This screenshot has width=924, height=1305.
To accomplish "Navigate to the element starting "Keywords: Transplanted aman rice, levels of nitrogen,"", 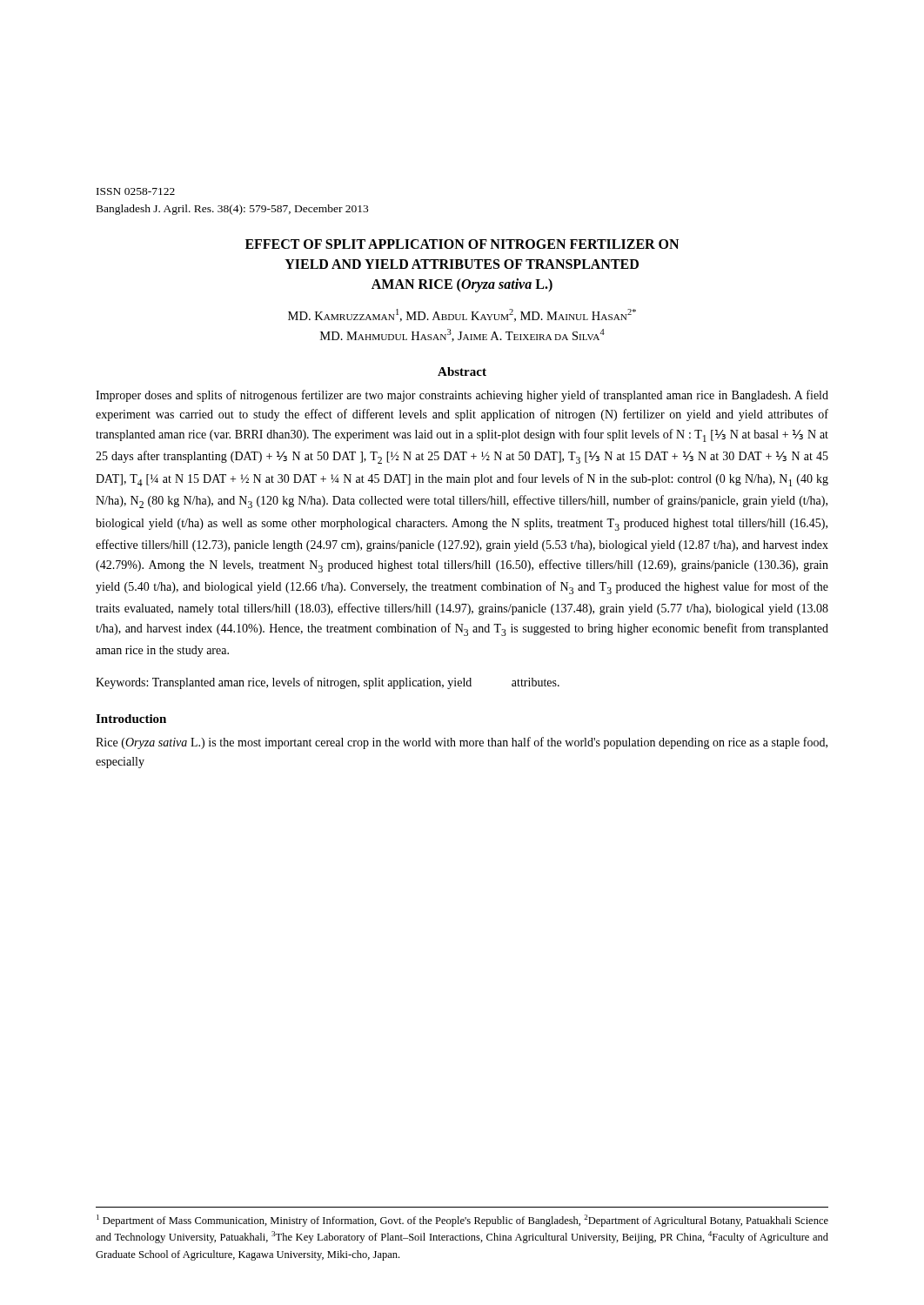I will coord(462,683).
